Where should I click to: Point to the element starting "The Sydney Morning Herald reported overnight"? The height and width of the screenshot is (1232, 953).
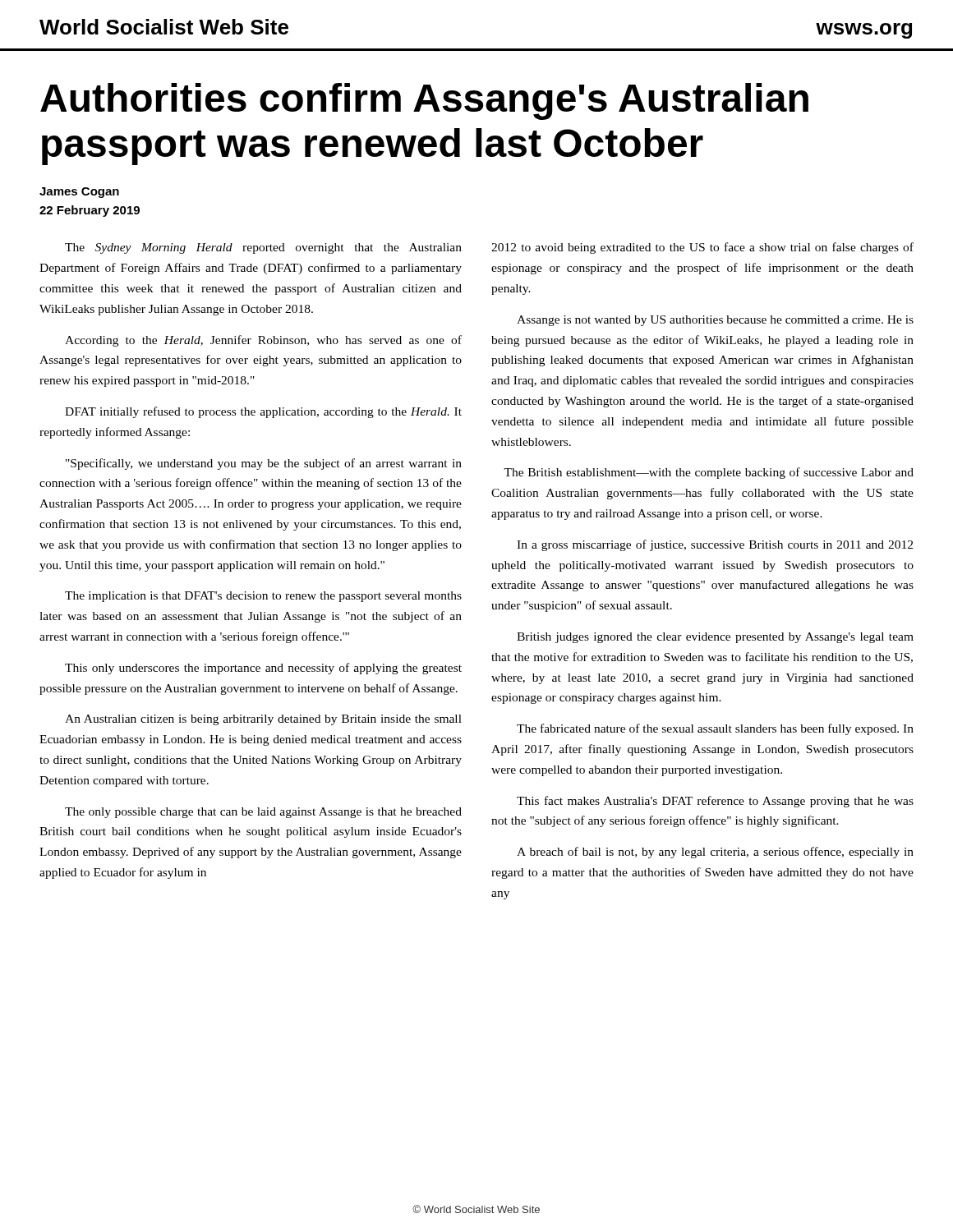click(251, 278)
